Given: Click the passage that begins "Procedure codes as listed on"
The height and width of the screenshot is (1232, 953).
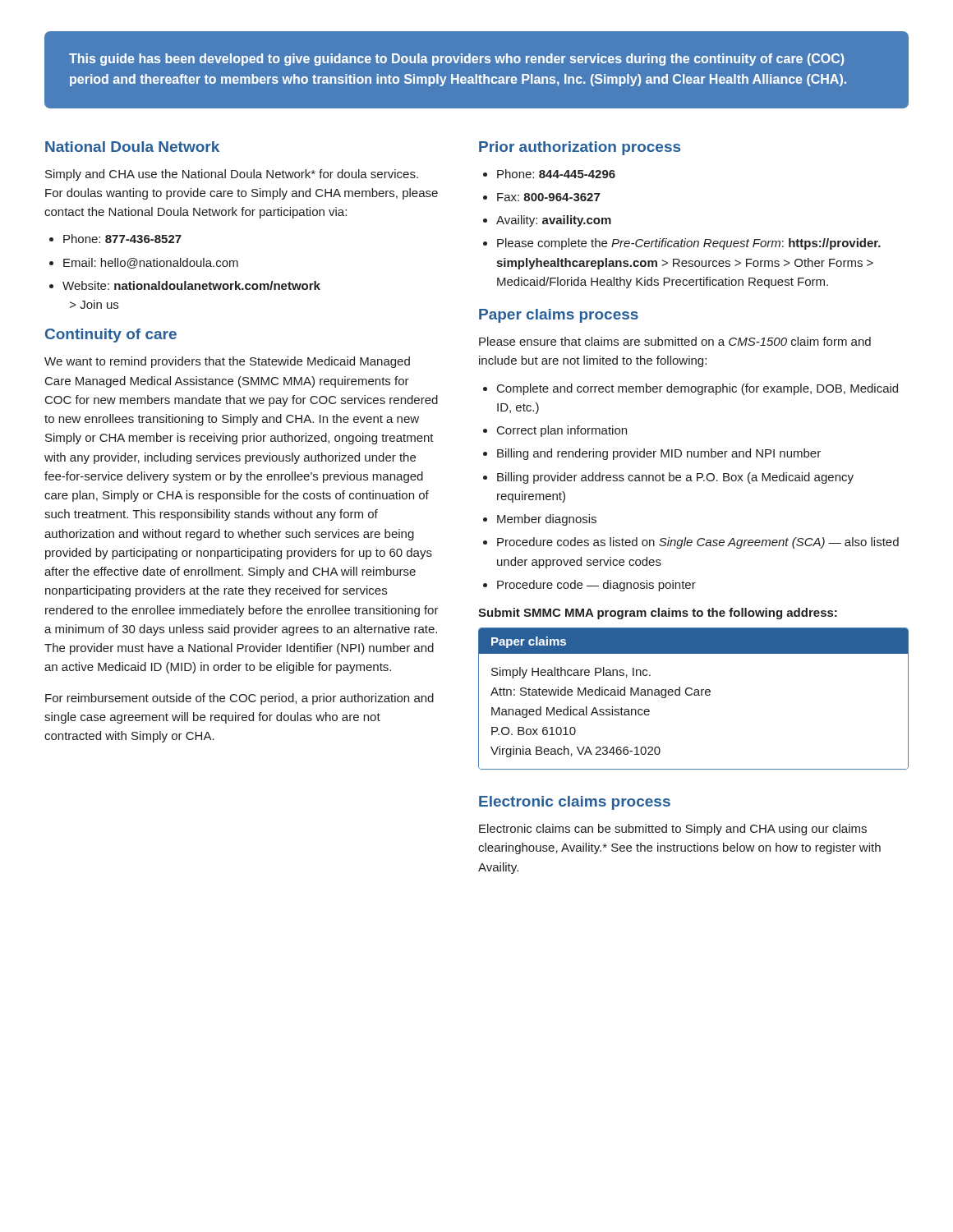Looking at the screenshot, I should pos(698,552).
